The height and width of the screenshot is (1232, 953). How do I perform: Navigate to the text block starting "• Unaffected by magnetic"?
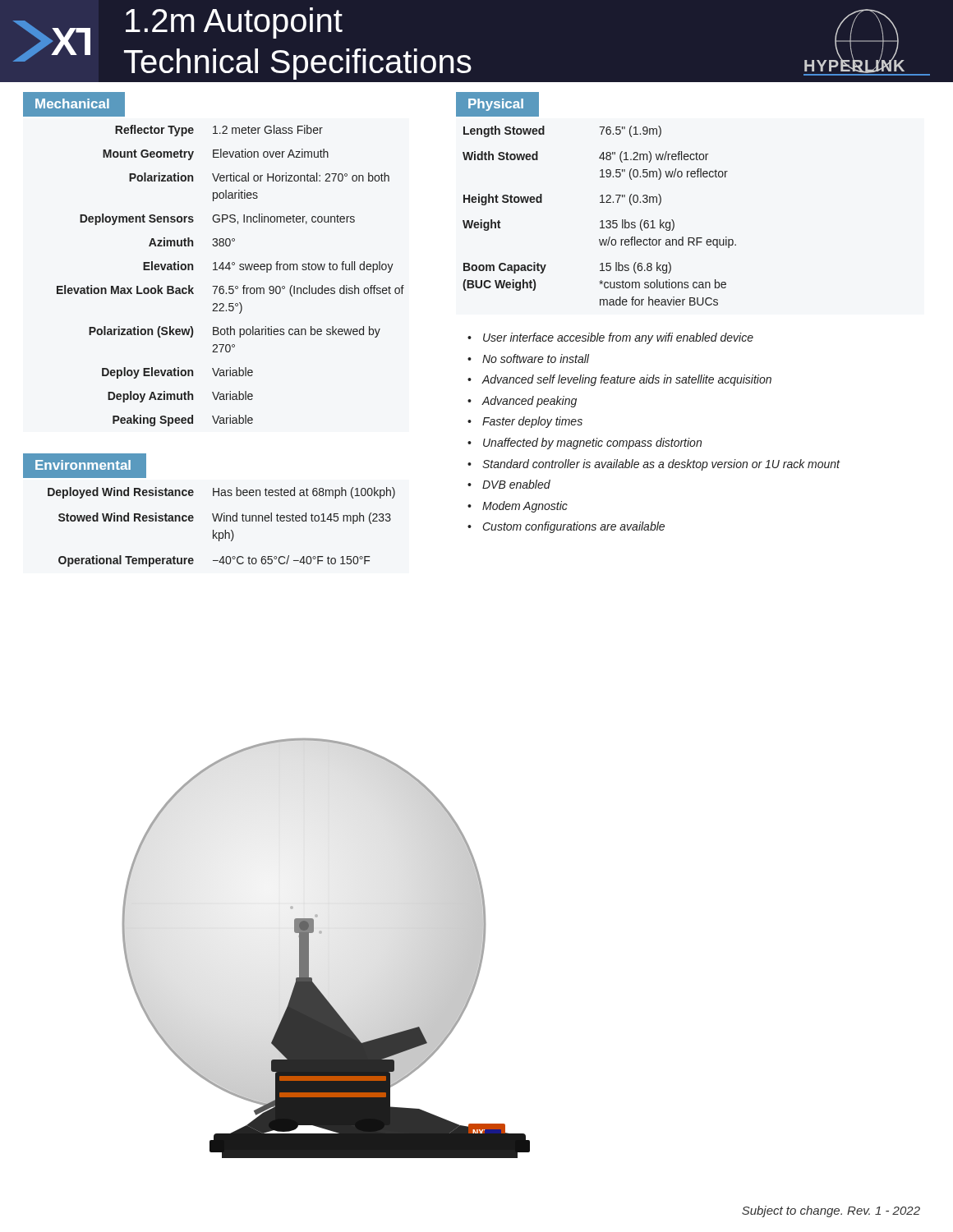point(585,443)
